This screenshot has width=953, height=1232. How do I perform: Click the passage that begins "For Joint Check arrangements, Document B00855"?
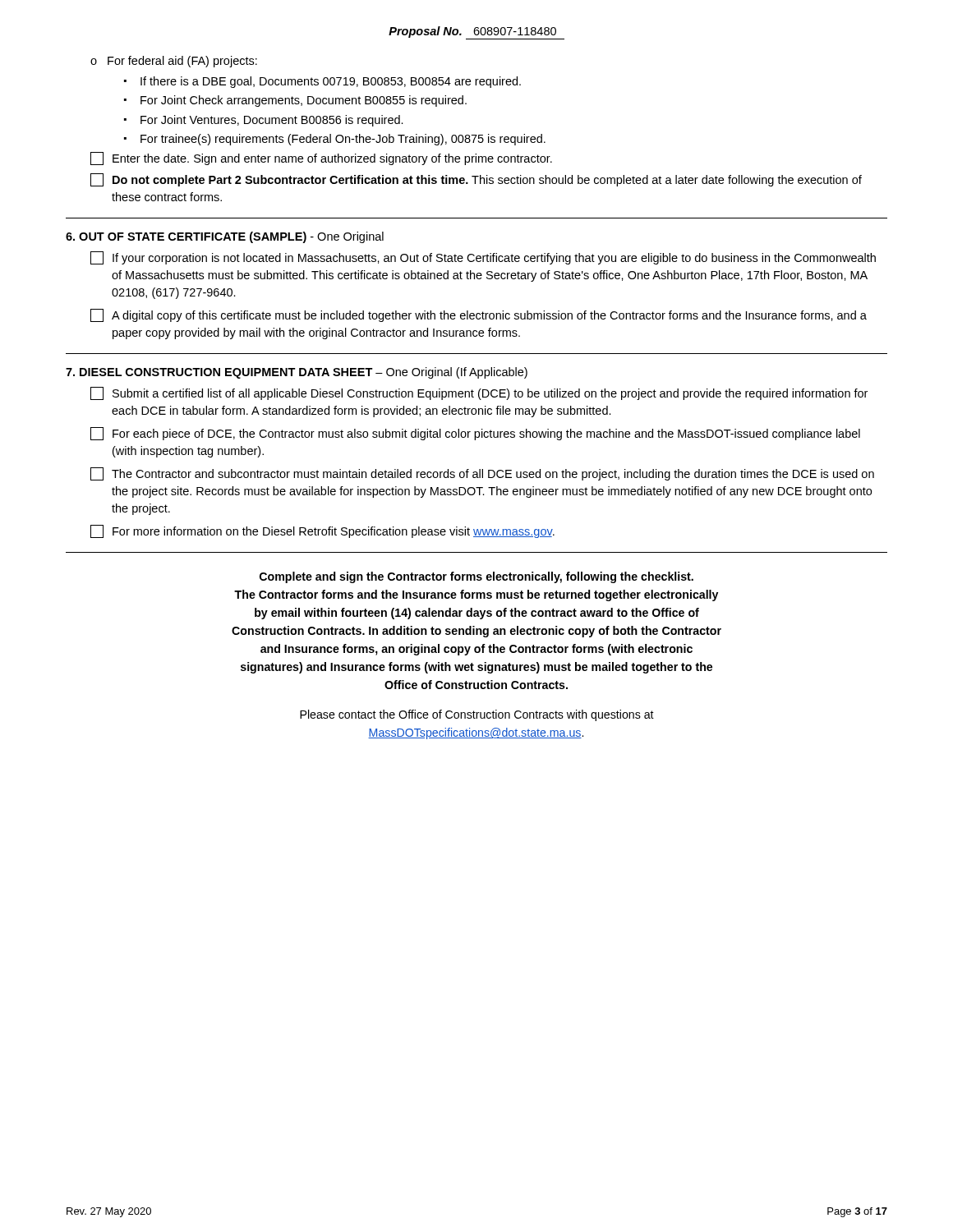point(304,100)
